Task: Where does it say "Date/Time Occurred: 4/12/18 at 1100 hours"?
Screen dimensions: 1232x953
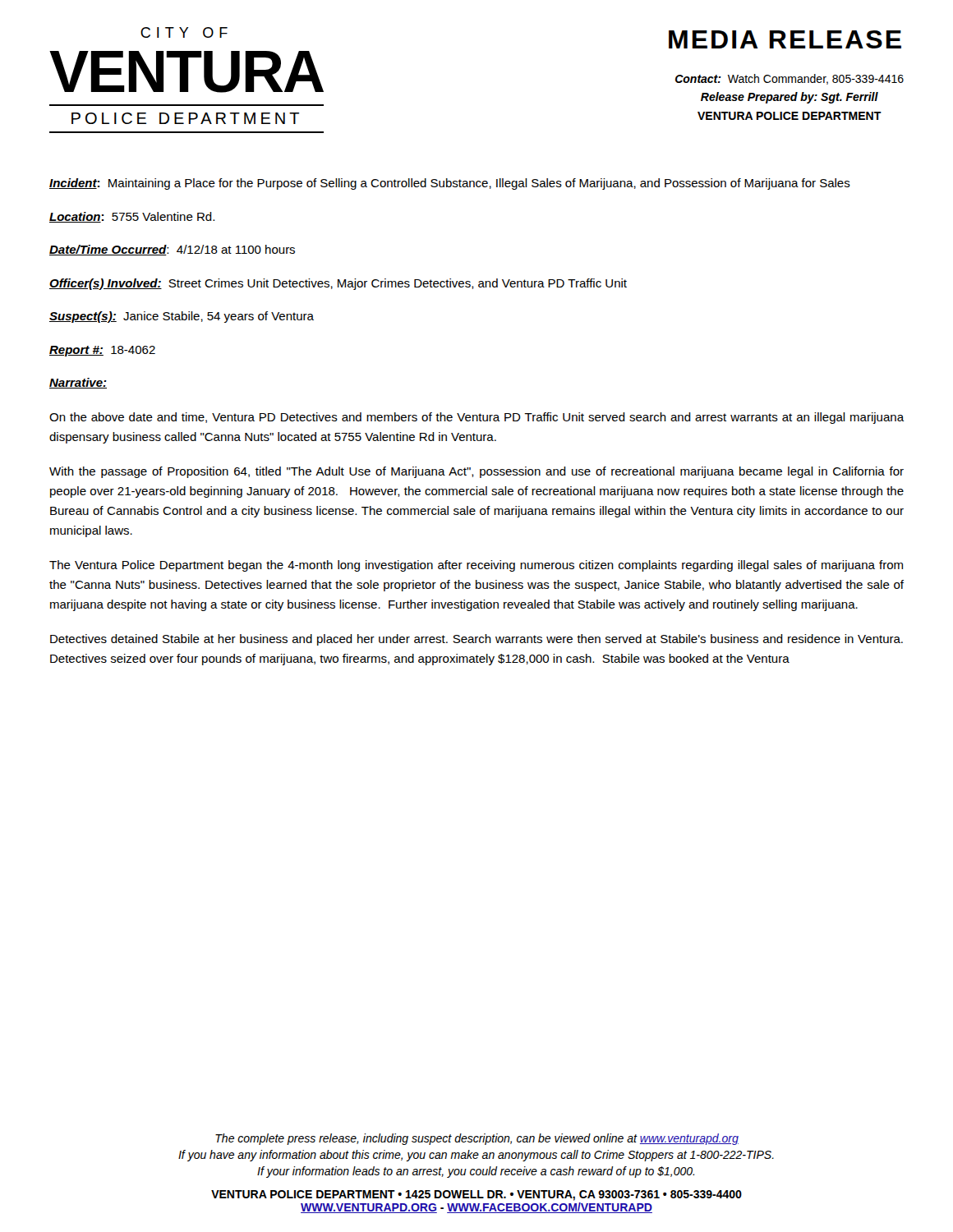Action: tap(172, 249)
